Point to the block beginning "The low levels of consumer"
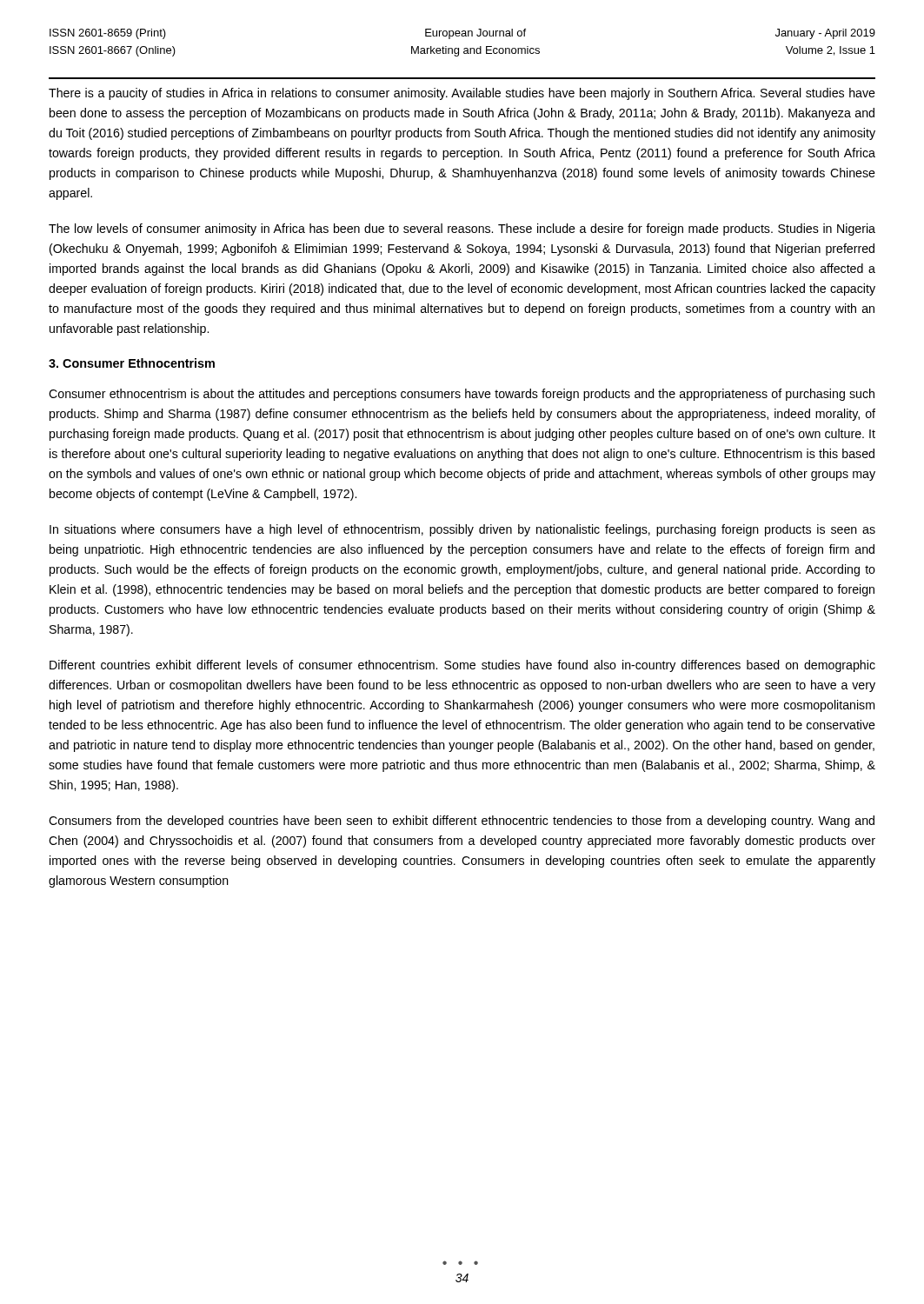Screen dimensions: 1304x924 (x=462, y=279)
